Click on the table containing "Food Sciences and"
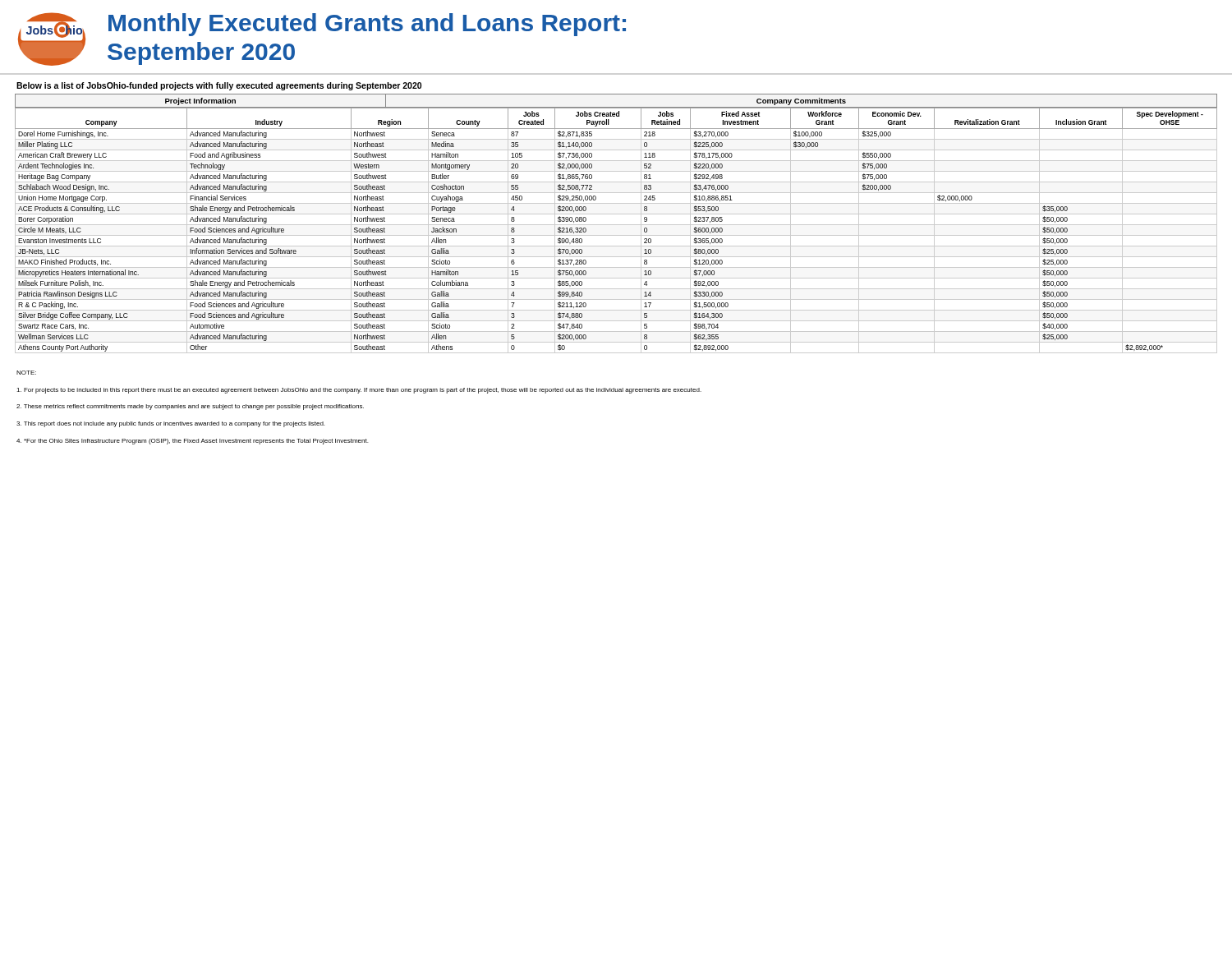The height and width of the screenshot is (953, 1232). tap(616, 223)
